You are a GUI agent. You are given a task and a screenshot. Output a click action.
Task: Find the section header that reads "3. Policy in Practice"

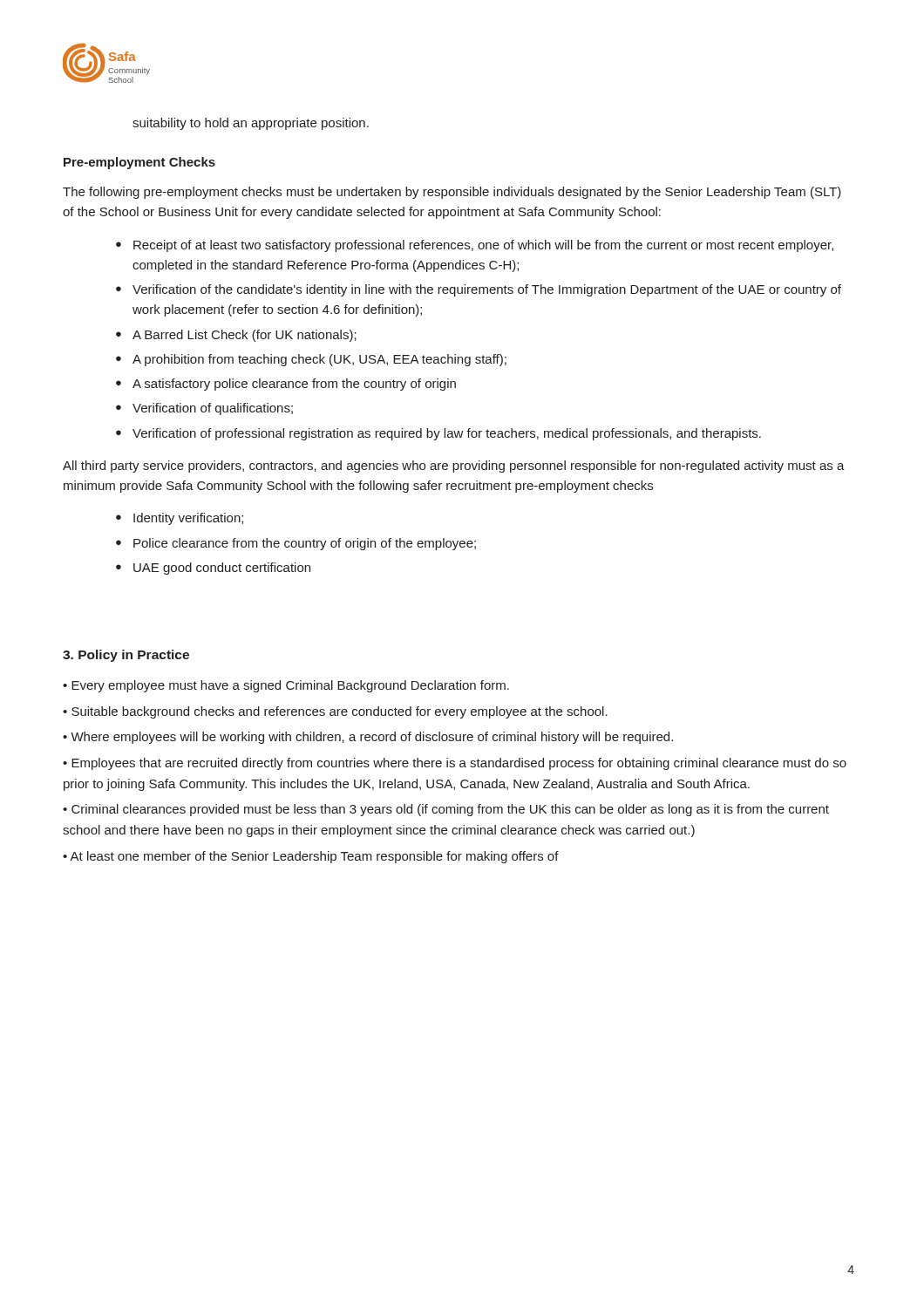pos(126,654)
